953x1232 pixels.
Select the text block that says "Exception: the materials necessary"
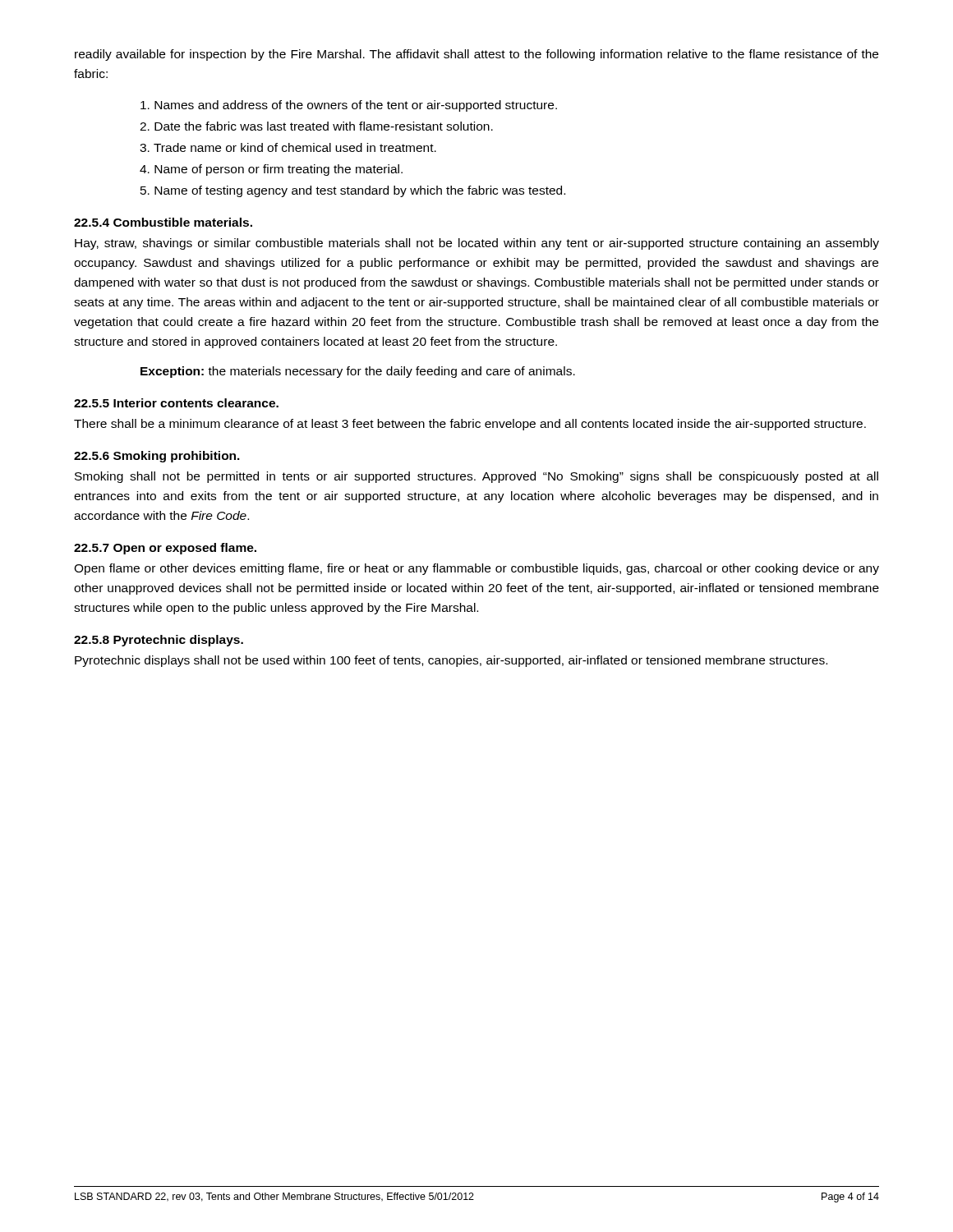(358, 371)
